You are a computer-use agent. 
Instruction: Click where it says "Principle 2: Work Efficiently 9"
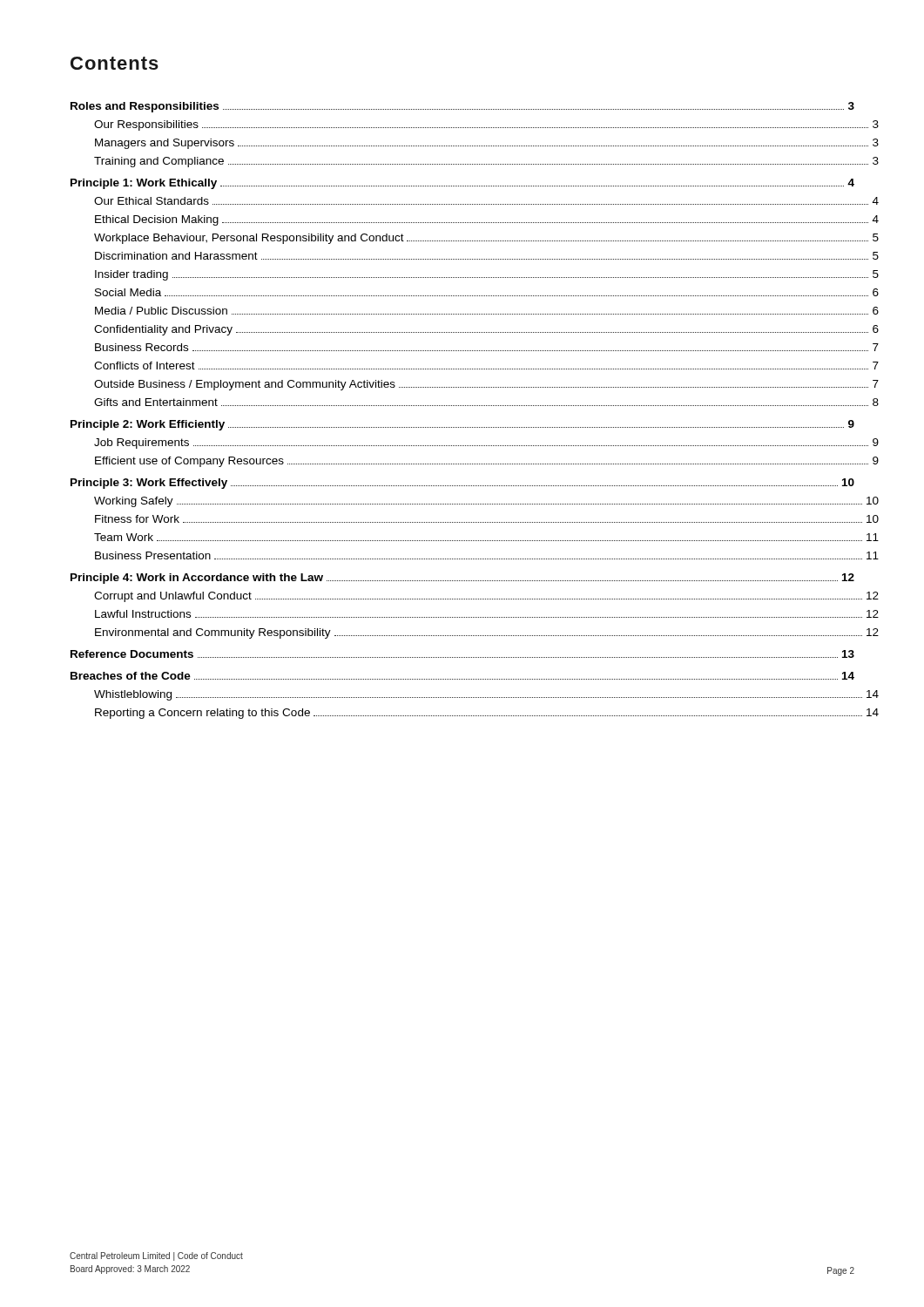click(462, 424)
